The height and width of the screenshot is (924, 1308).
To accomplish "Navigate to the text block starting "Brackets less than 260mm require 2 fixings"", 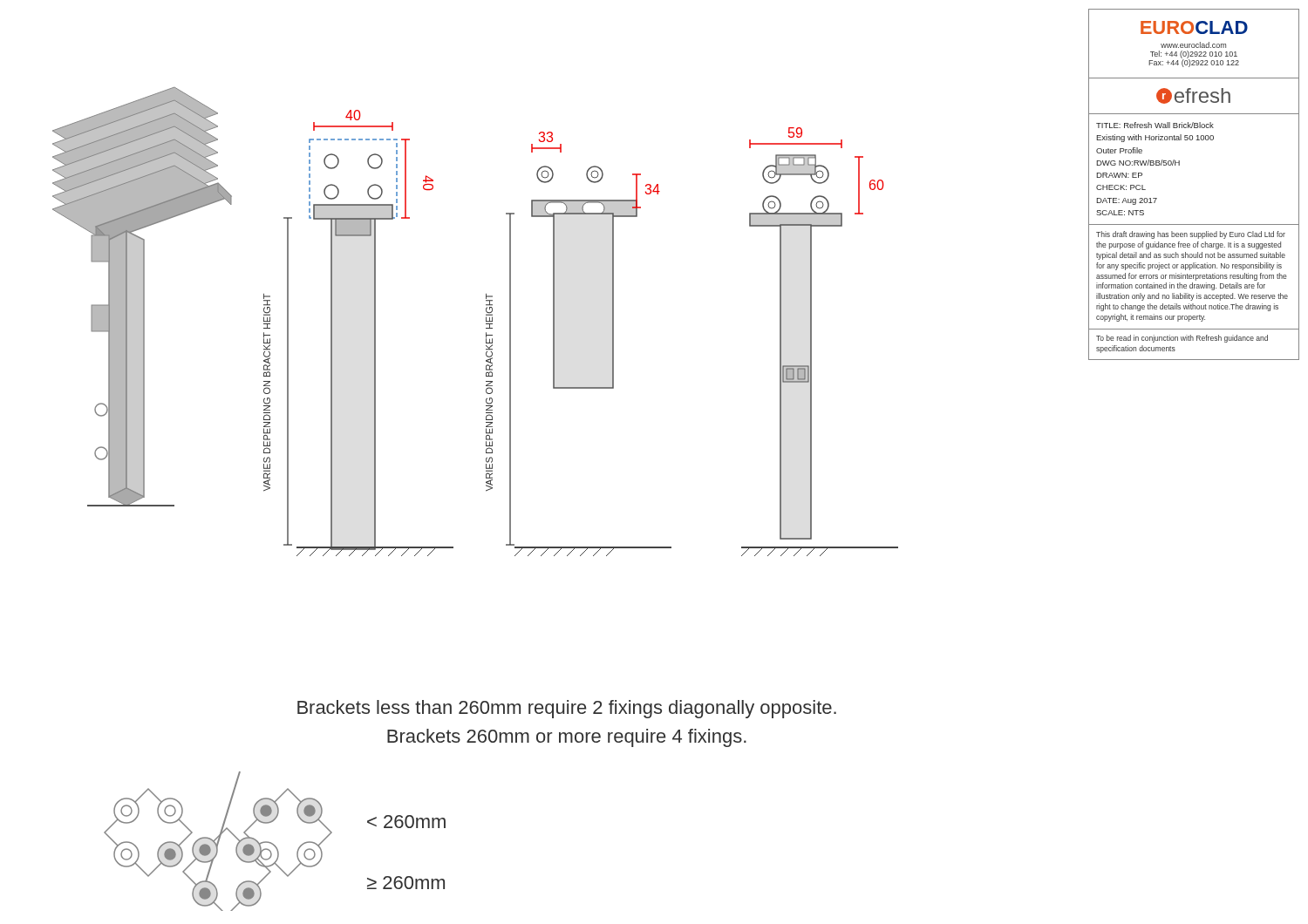I will 567,722.
